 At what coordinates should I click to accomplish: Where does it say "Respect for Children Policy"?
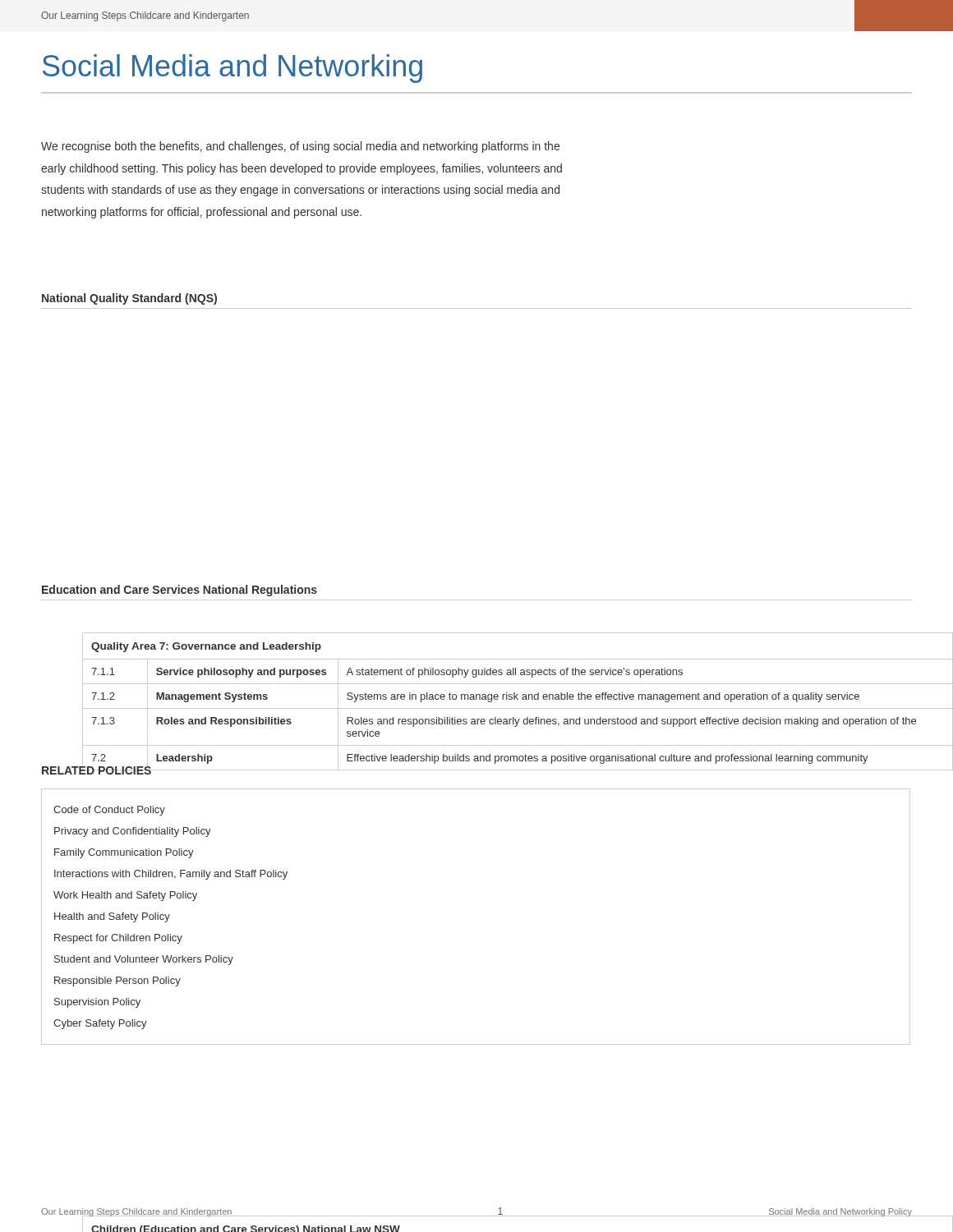coord(118,938)
